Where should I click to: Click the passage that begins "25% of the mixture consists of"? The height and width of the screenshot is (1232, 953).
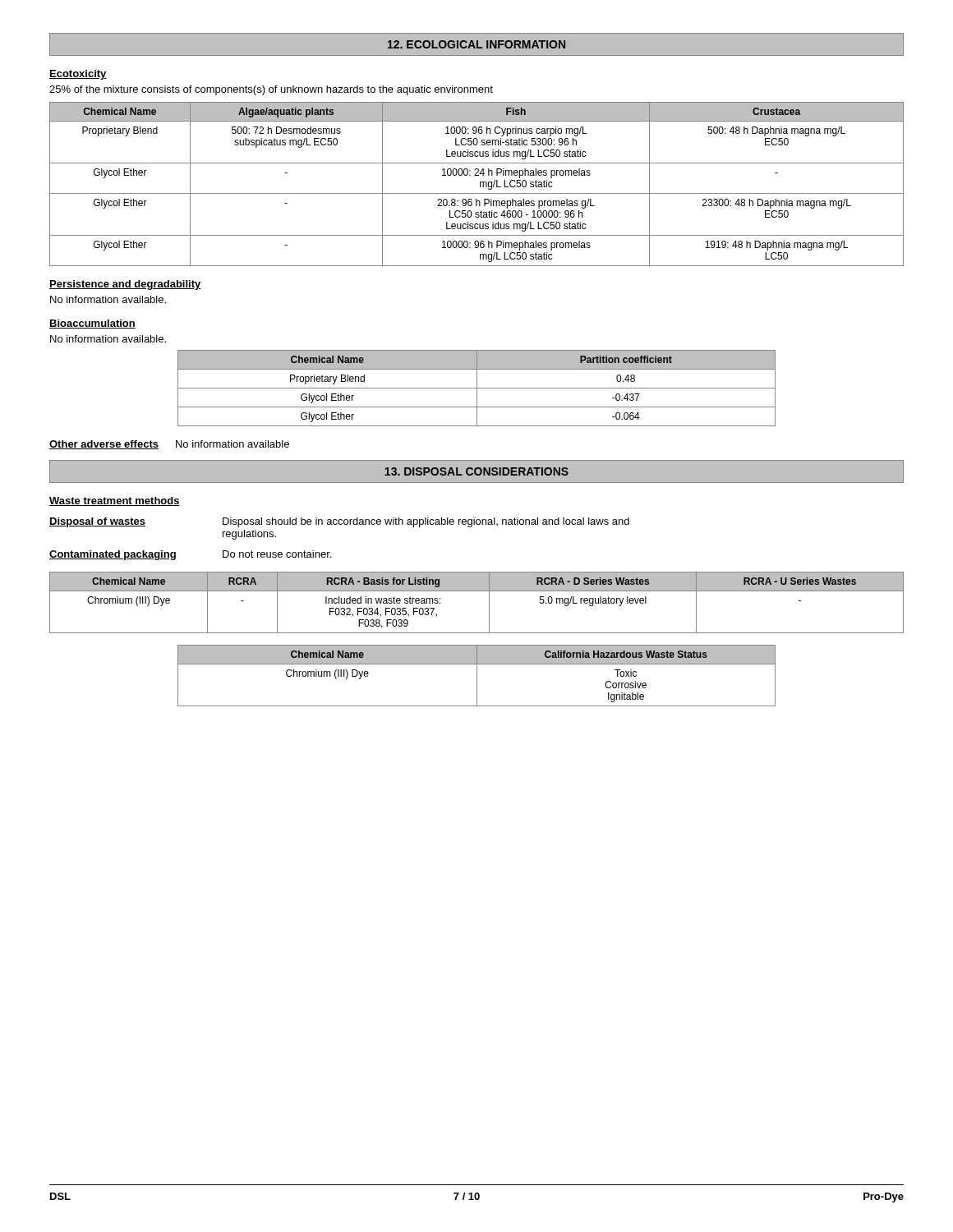(x=271, y=89)
